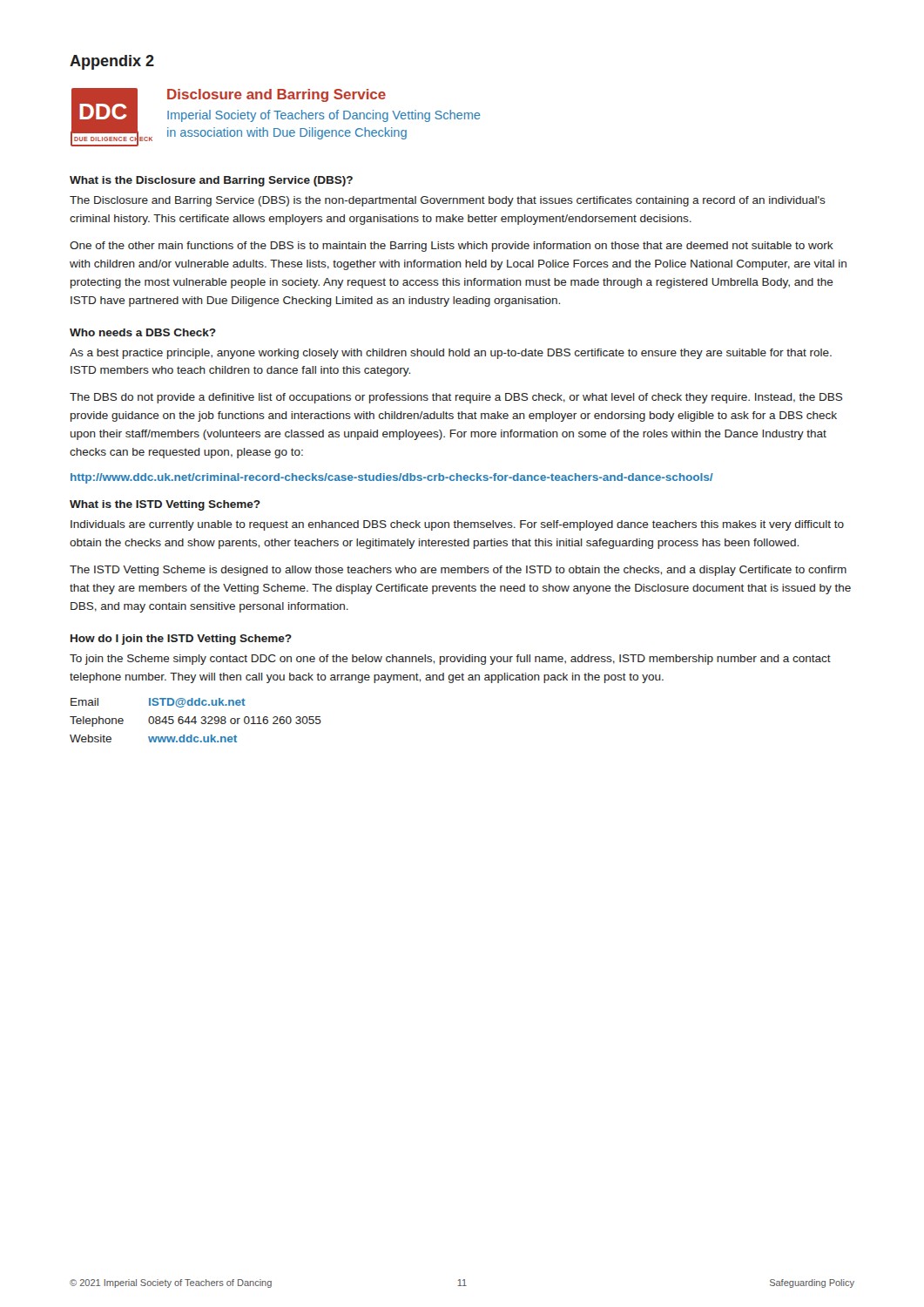Click the passage that begins "As a best practice"
This screenshot has height=1307, width=924.
coord(451,361)
